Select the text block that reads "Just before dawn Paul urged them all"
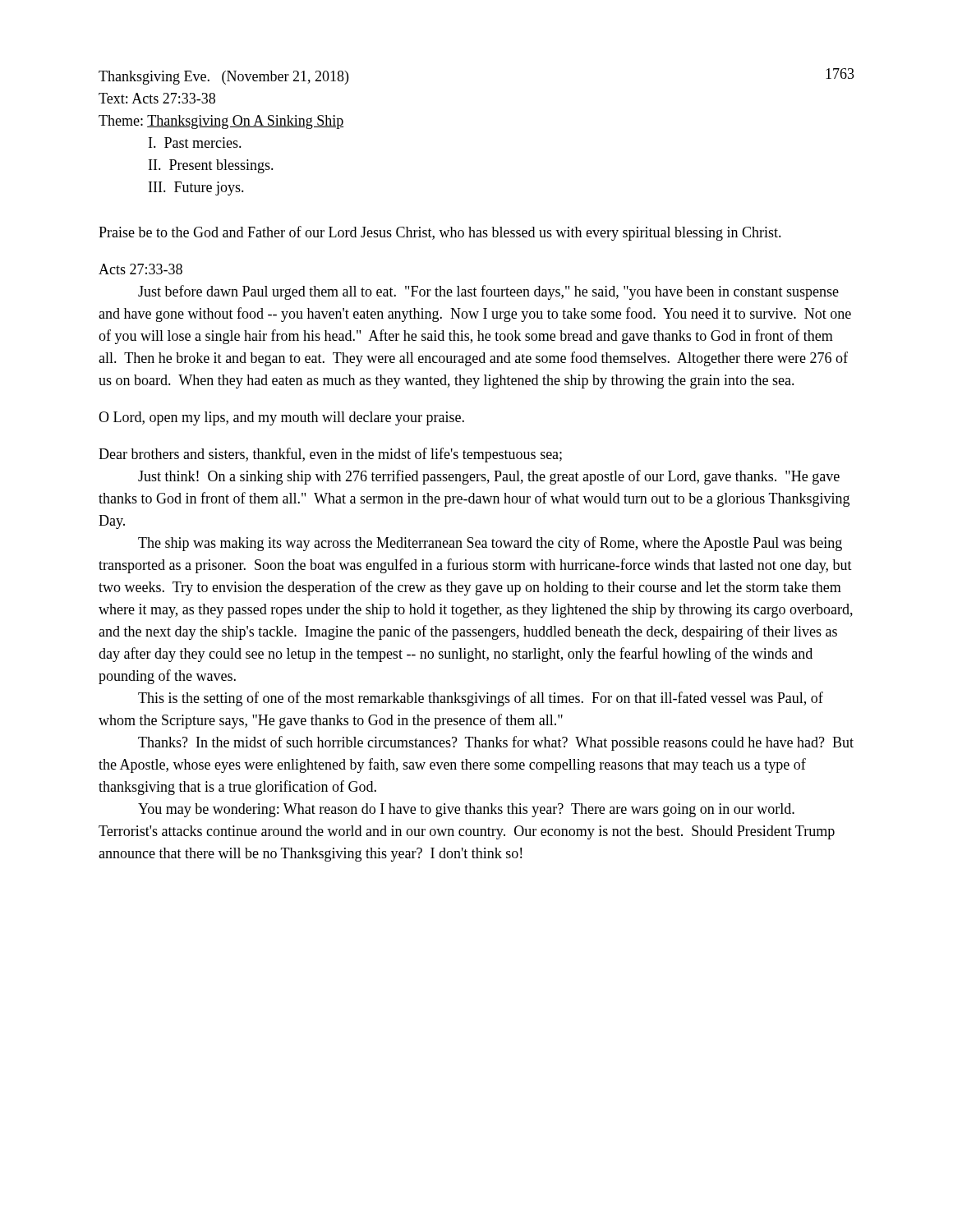The height and width of the screenshot is (1232, 953). (476, 336)
